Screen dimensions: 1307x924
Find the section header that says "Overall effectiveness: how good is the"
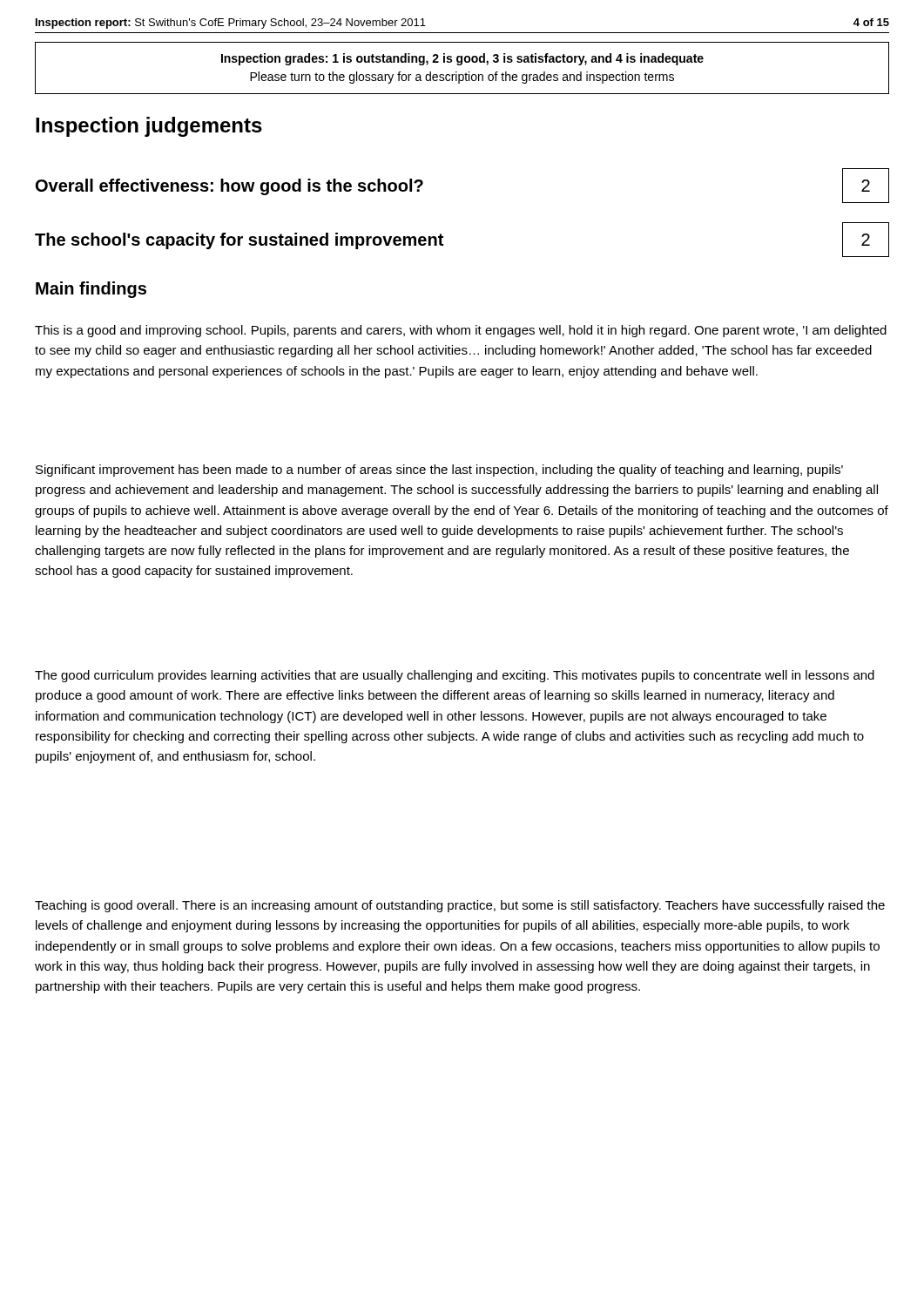[229, 185]
